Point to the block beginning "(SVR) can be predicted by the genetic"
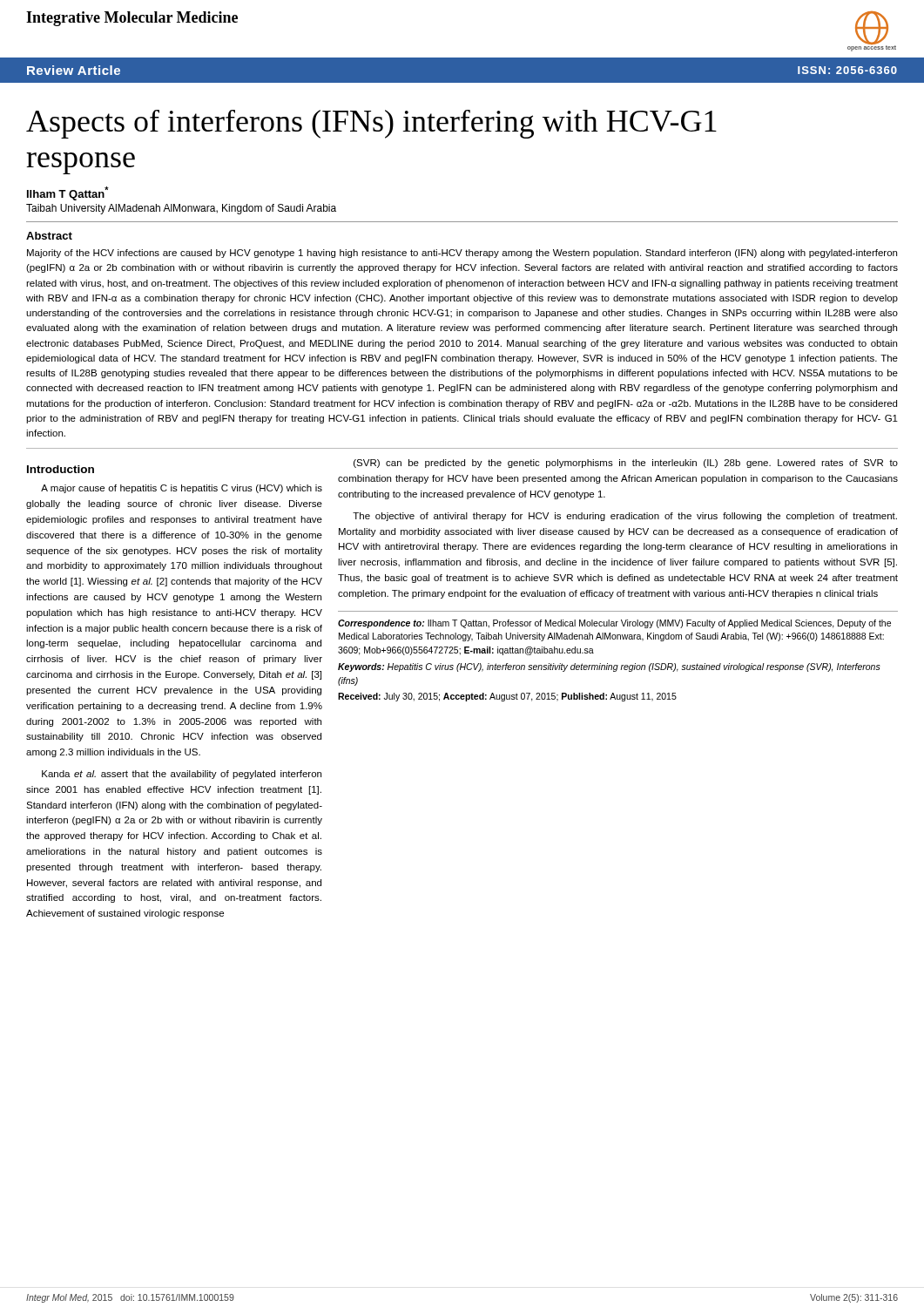The image size is (924, 1307). [x=618, y=529]
